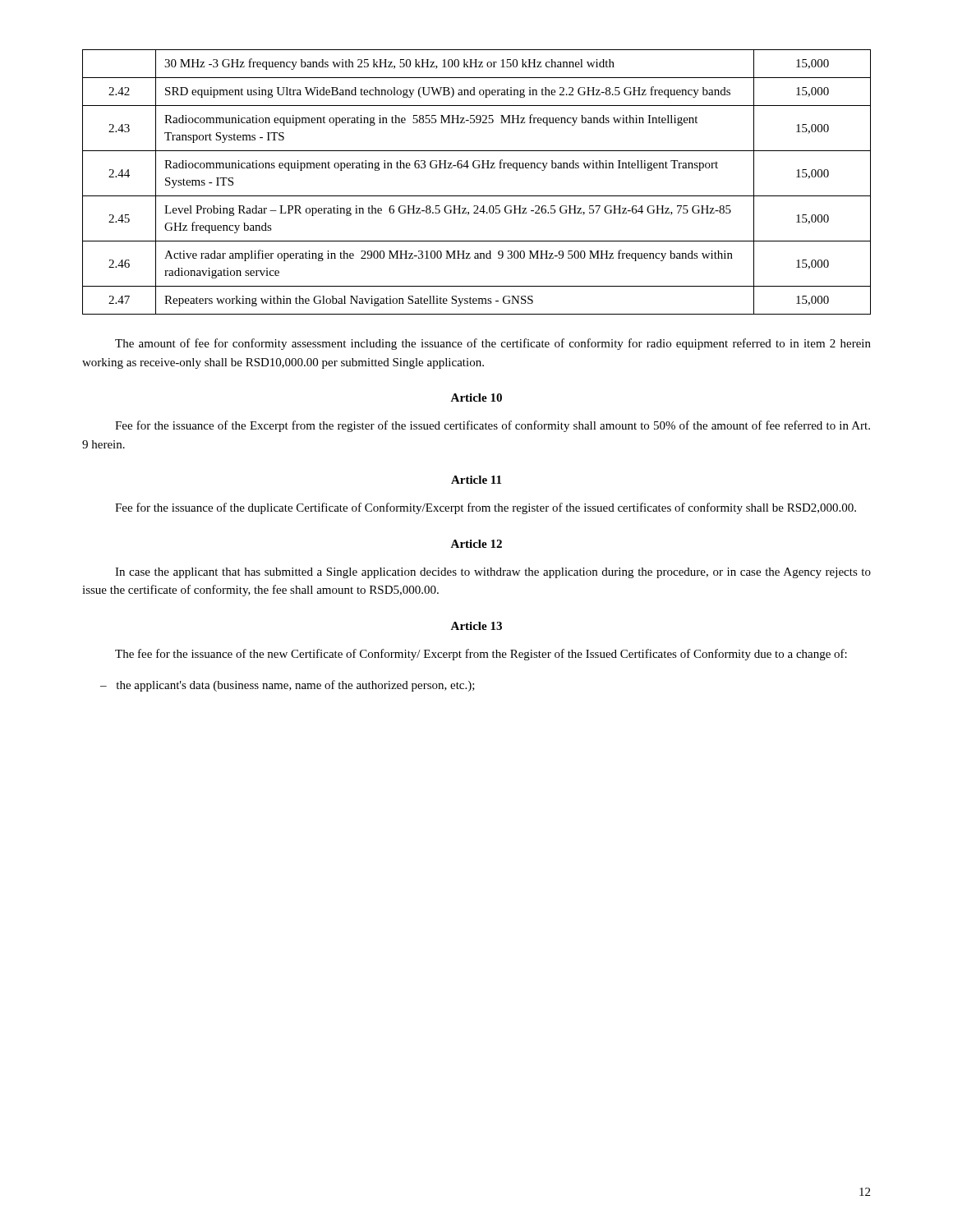The height and width of the screenshot is (1232, 953).
Task: Locate the block starting "Article 11"
Action: [476, 480]
